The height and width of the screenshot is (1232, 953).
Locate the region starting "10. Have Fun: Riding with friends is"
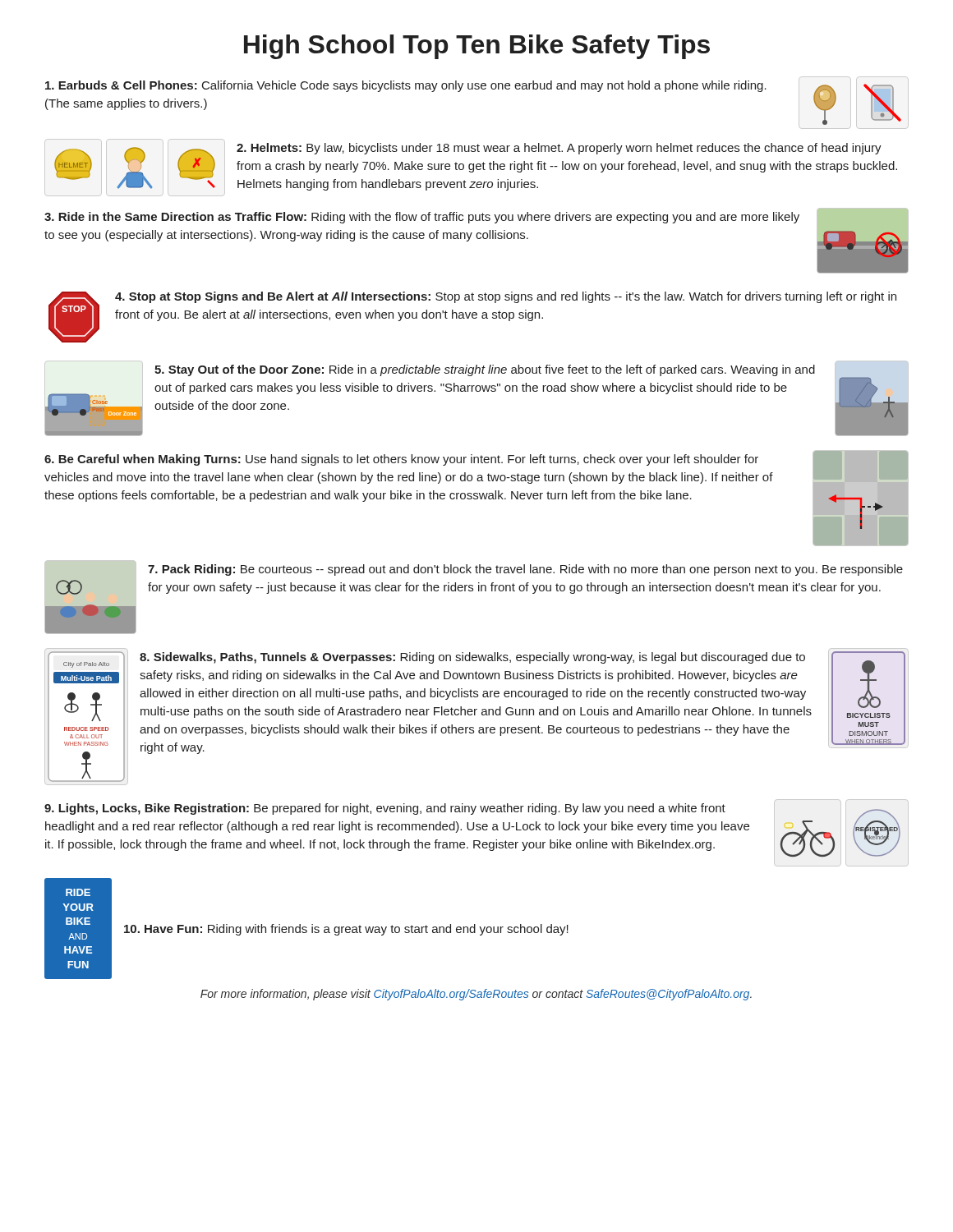click(x=346, y=928)
